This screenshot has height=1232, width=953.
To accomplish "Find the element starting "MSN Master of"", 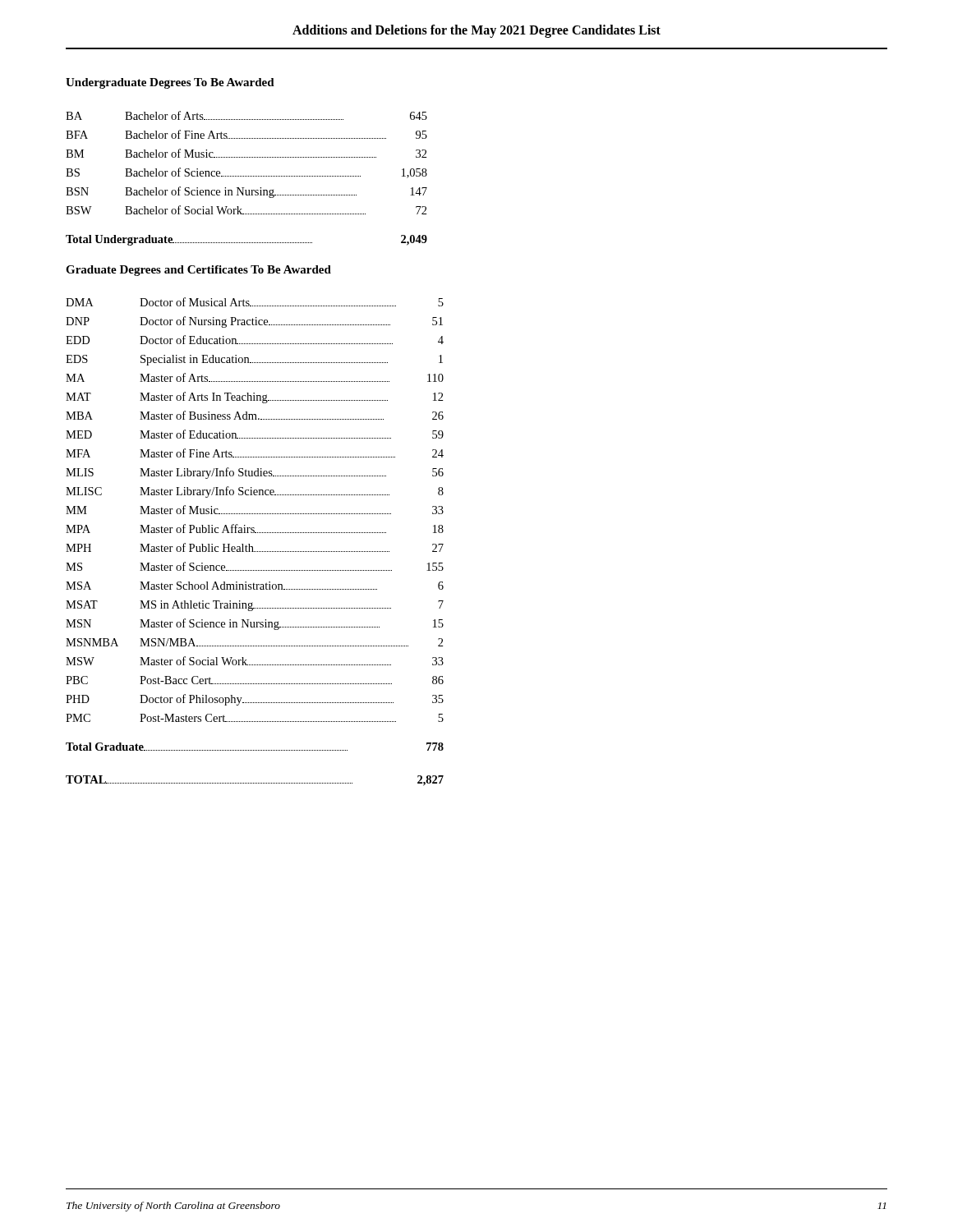I will click(x=255, y=622).
